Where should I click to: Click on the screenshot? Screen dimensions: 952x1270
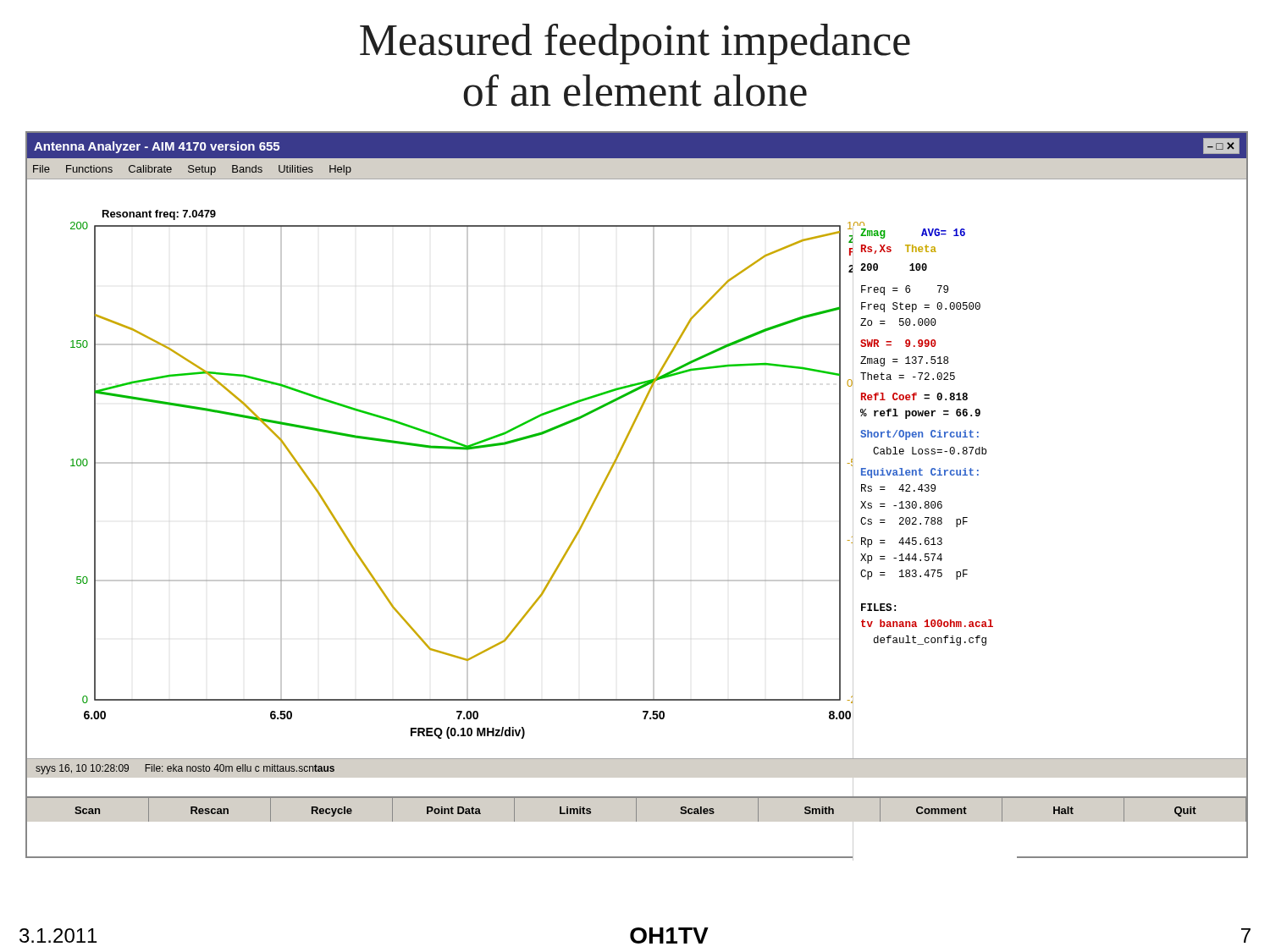[x=637, y=495]
